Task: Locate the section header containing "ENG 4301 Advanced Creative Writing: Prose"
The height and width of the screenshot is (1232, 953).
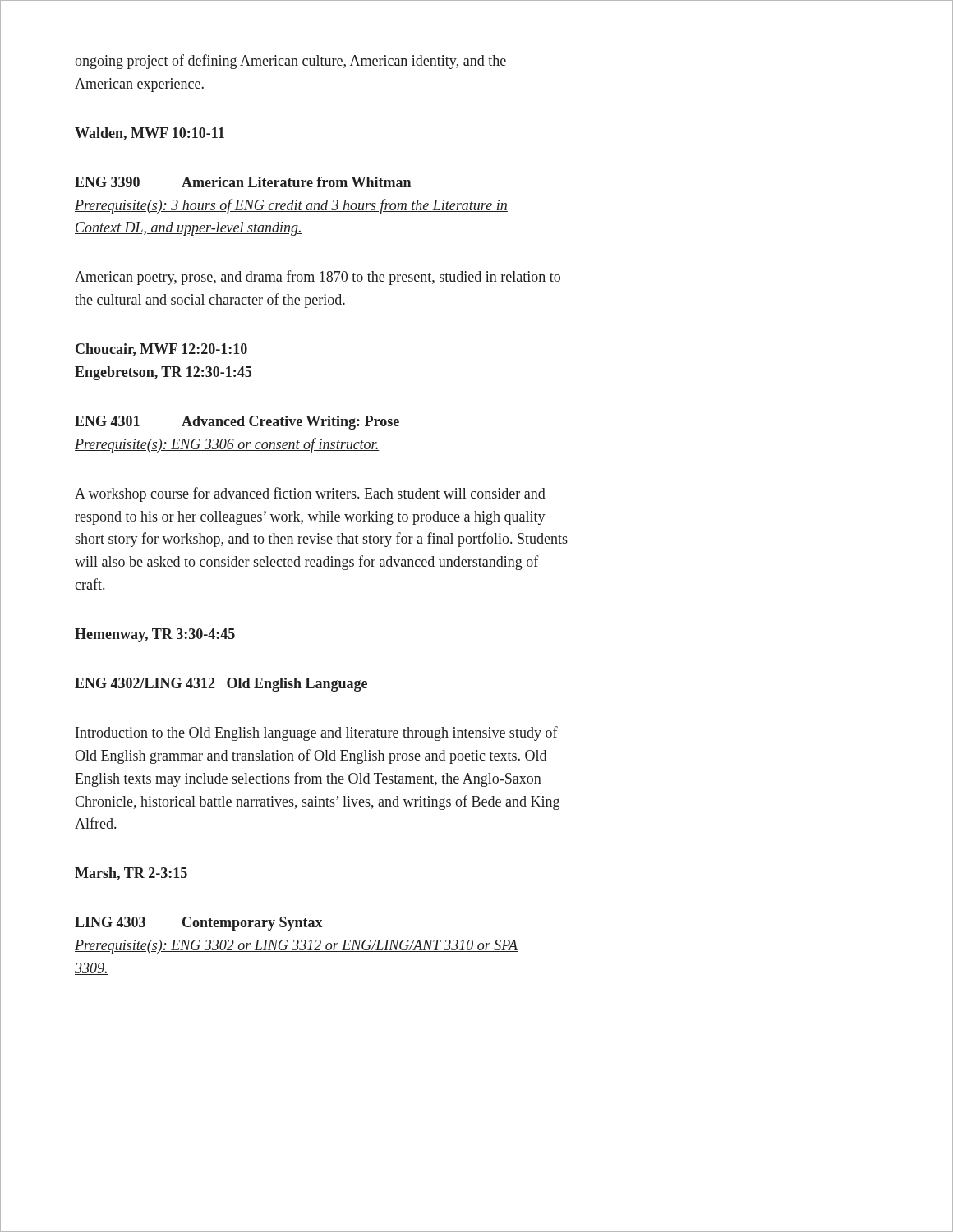Action: coord(237,423)
